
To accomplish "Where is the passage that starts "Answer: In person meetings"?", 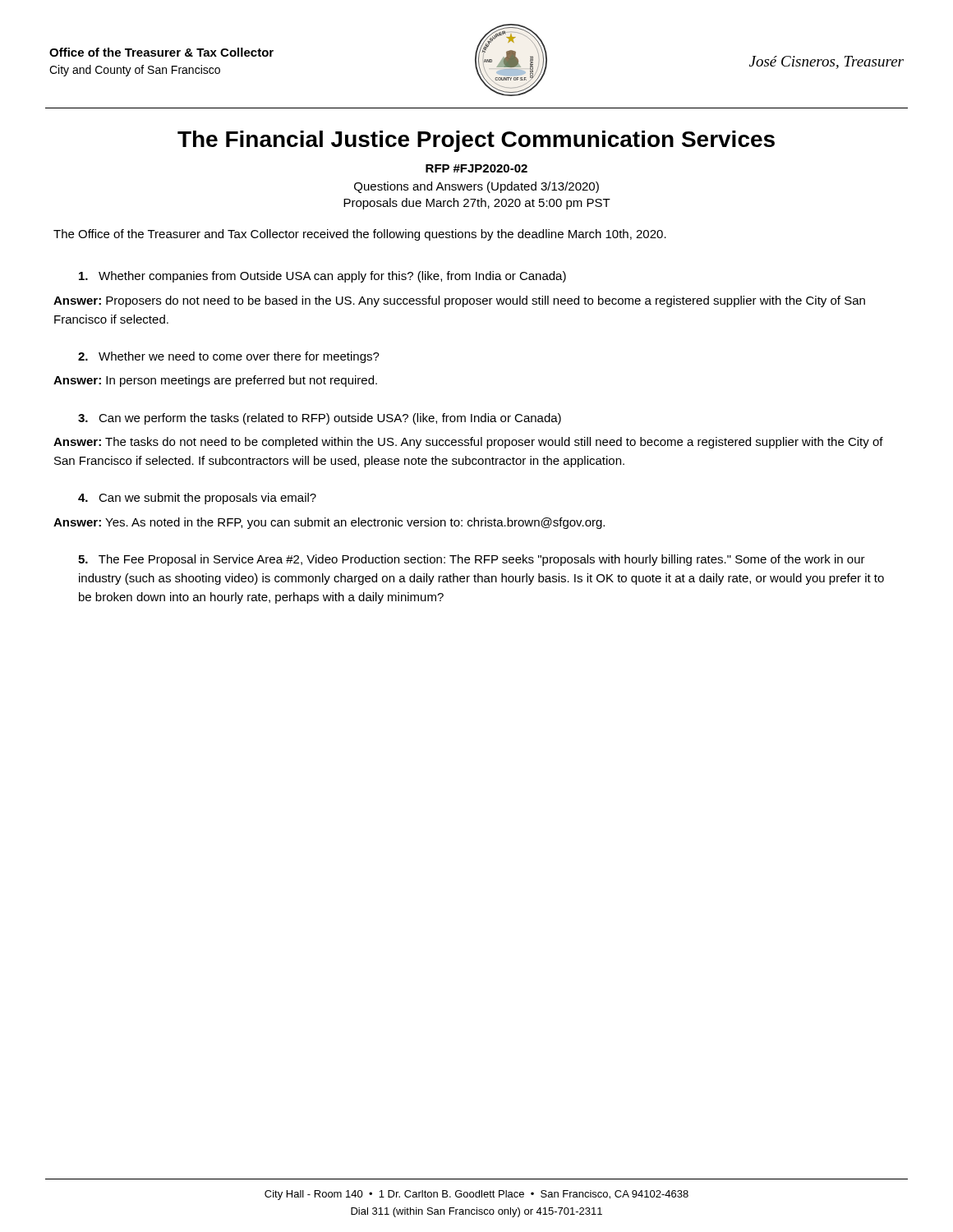I will 216,380.
